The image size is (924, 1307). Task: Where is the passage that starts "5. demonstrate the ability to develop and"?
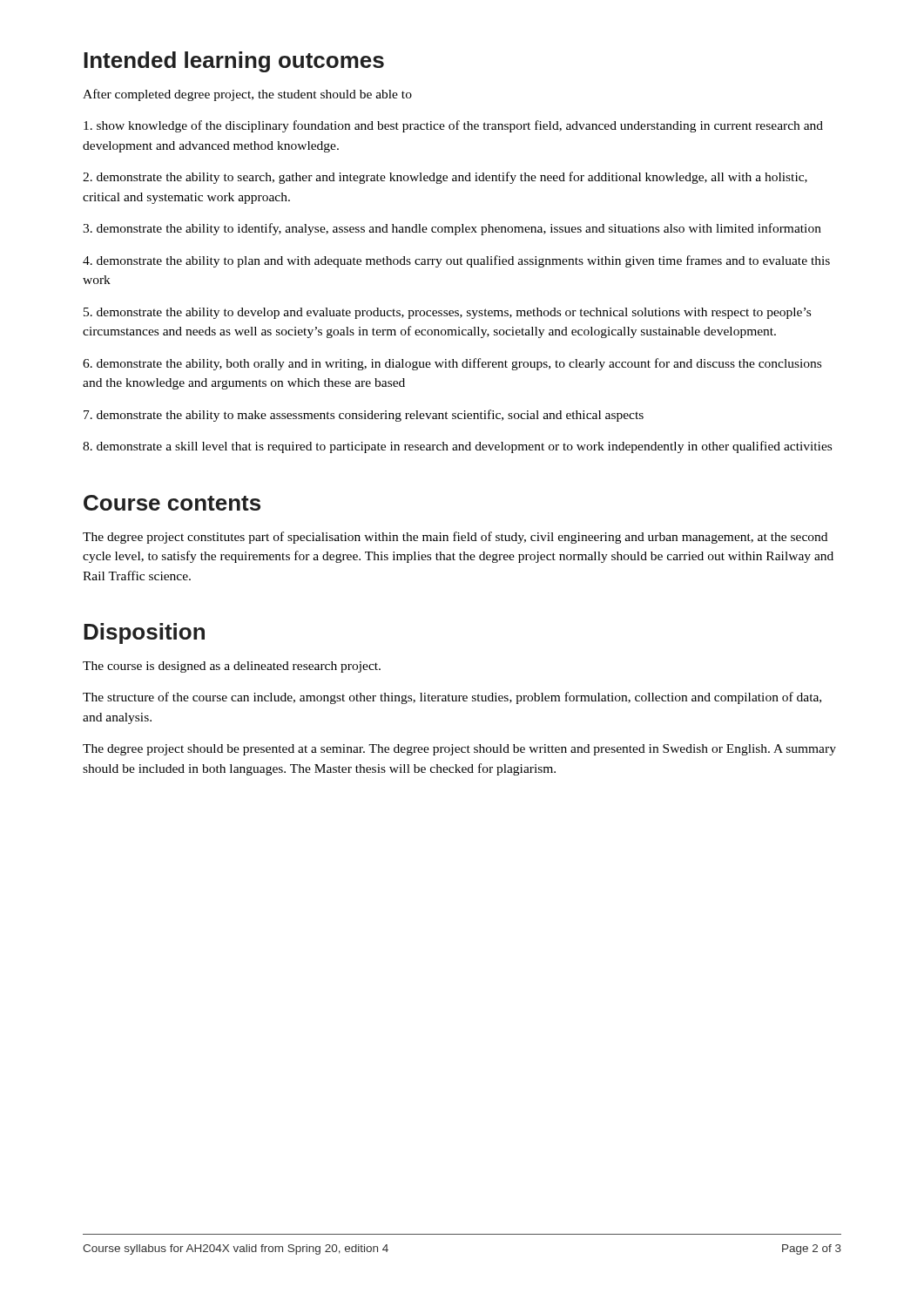click(462, 322)
